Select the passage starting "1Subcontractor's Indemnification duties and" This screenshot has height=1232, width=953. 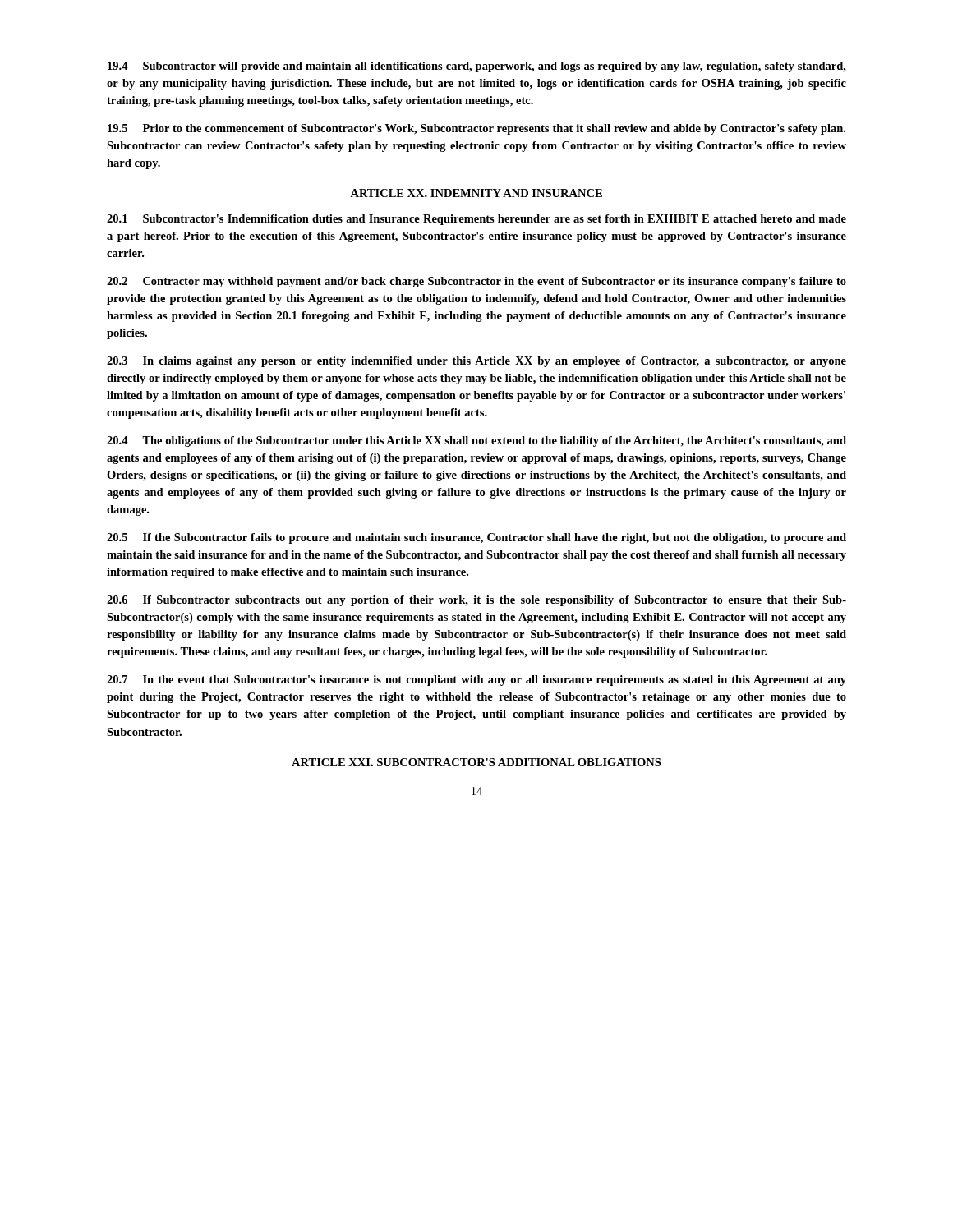point(476,236)
